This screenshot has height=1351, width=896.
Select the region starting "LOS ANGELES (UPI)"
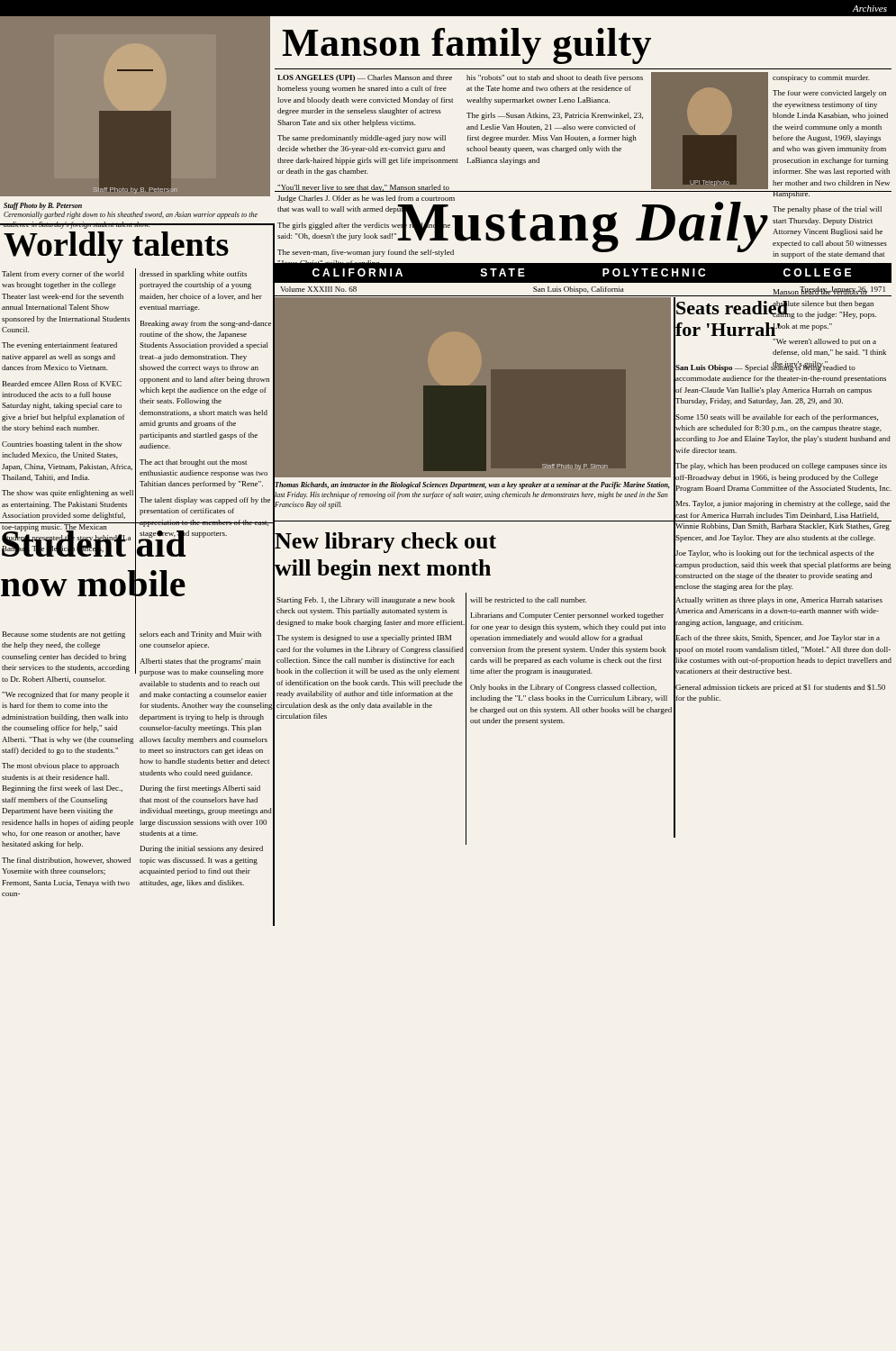click(x=370, y=170)
